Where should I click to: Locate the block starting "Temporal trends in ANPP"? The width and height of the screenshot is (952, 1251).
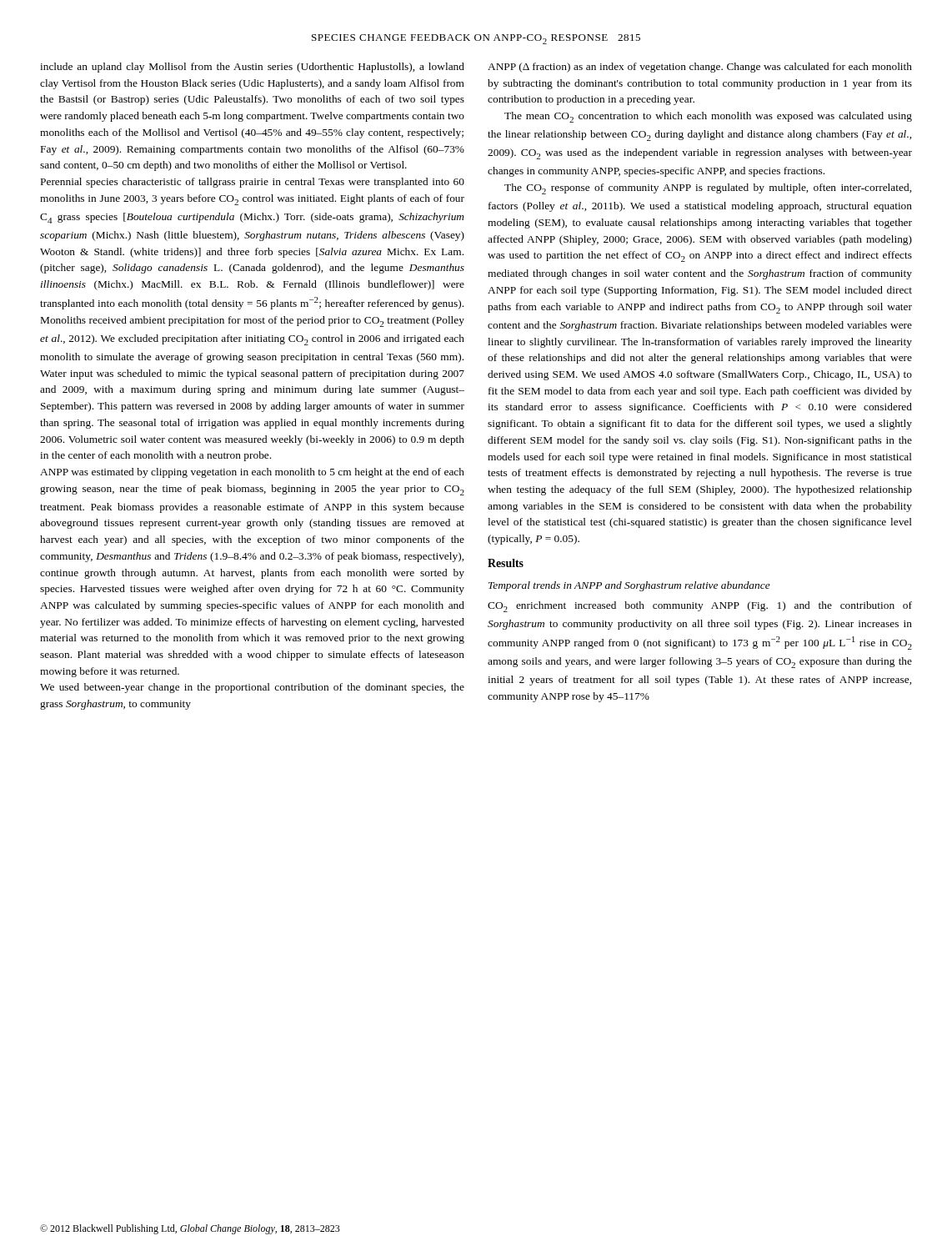point(700,585)
